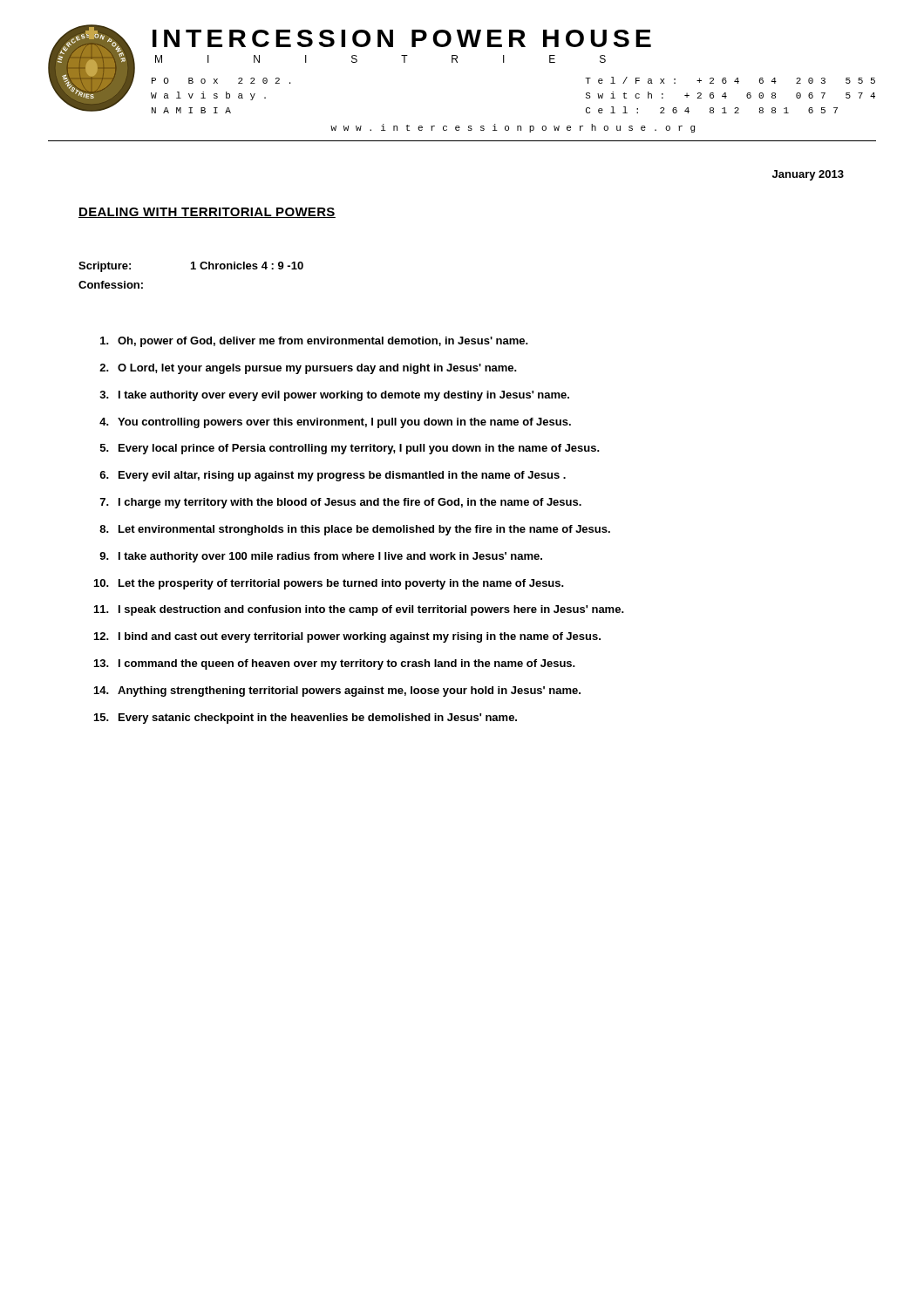Locate the block of text that opens with "15. Every satanic checkpoint in the"
Image resolution: width=924 pixels, height=1308 pixels.
pos(298,718)
